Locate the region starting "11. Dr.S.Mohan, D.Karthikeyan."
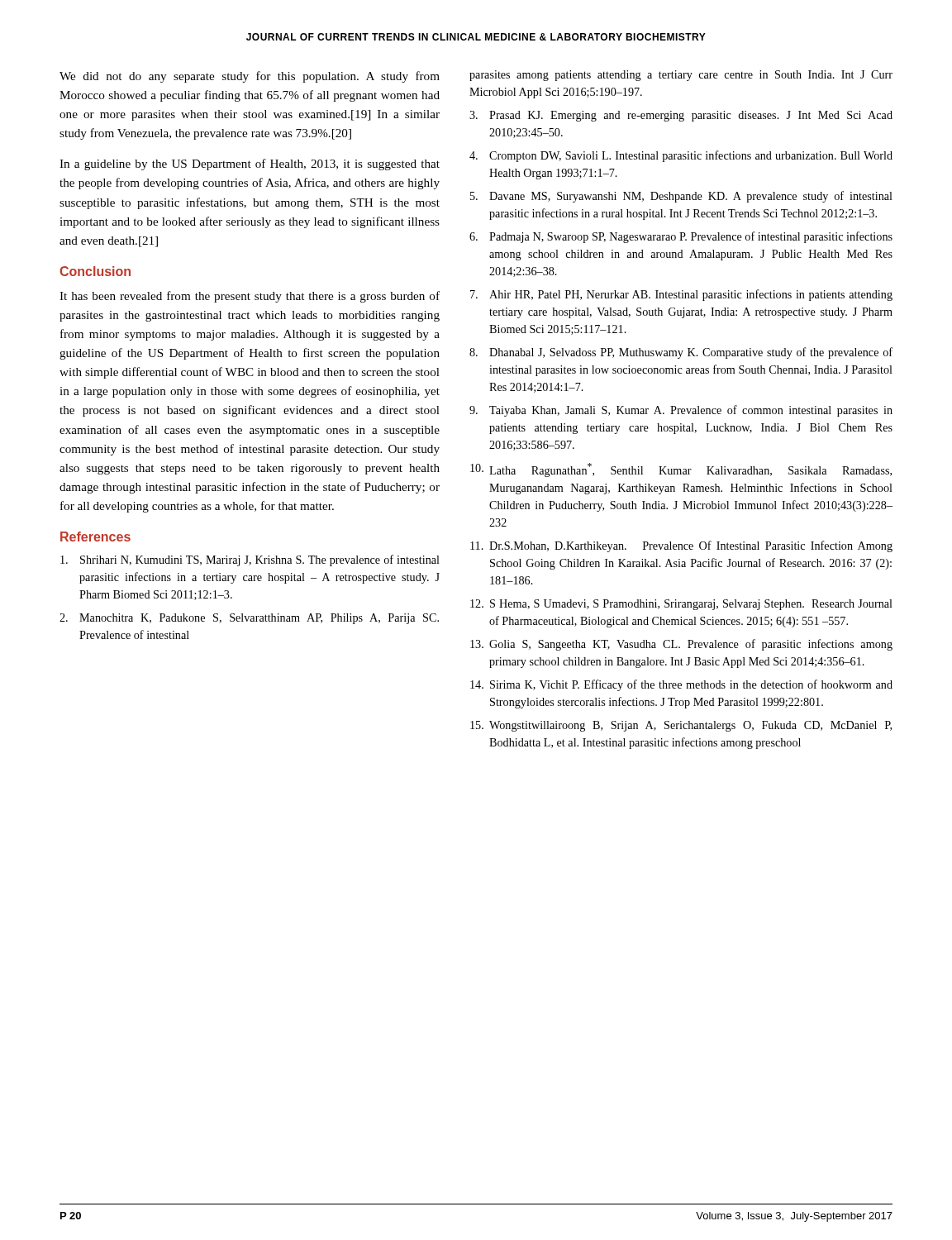Image resolution: width=952 pixels, height=1240 pixels. click(681, 563)
